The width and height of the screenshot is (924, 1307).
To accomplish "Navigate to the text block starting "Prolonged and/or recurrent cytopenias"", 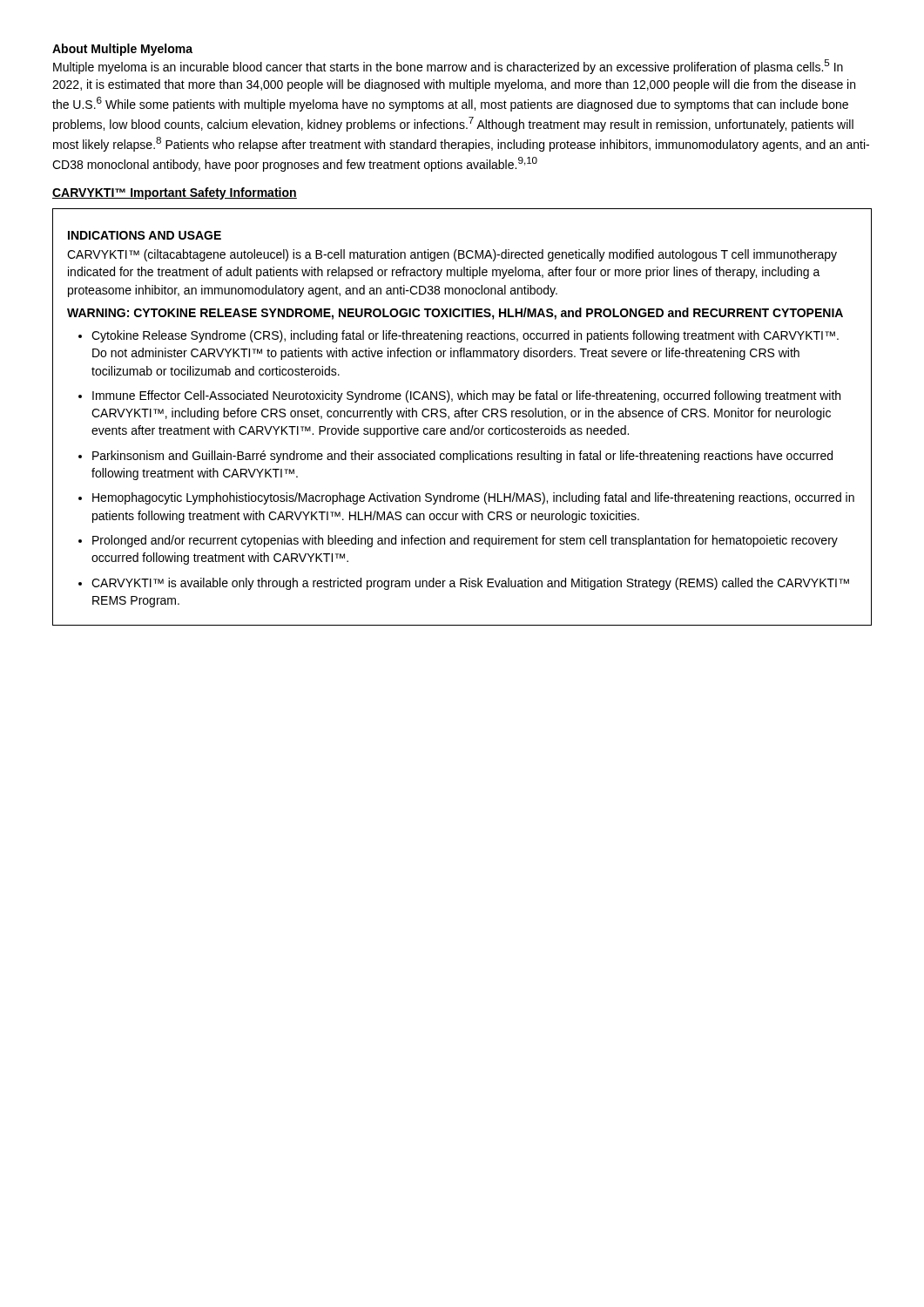I will pos(462,549).
